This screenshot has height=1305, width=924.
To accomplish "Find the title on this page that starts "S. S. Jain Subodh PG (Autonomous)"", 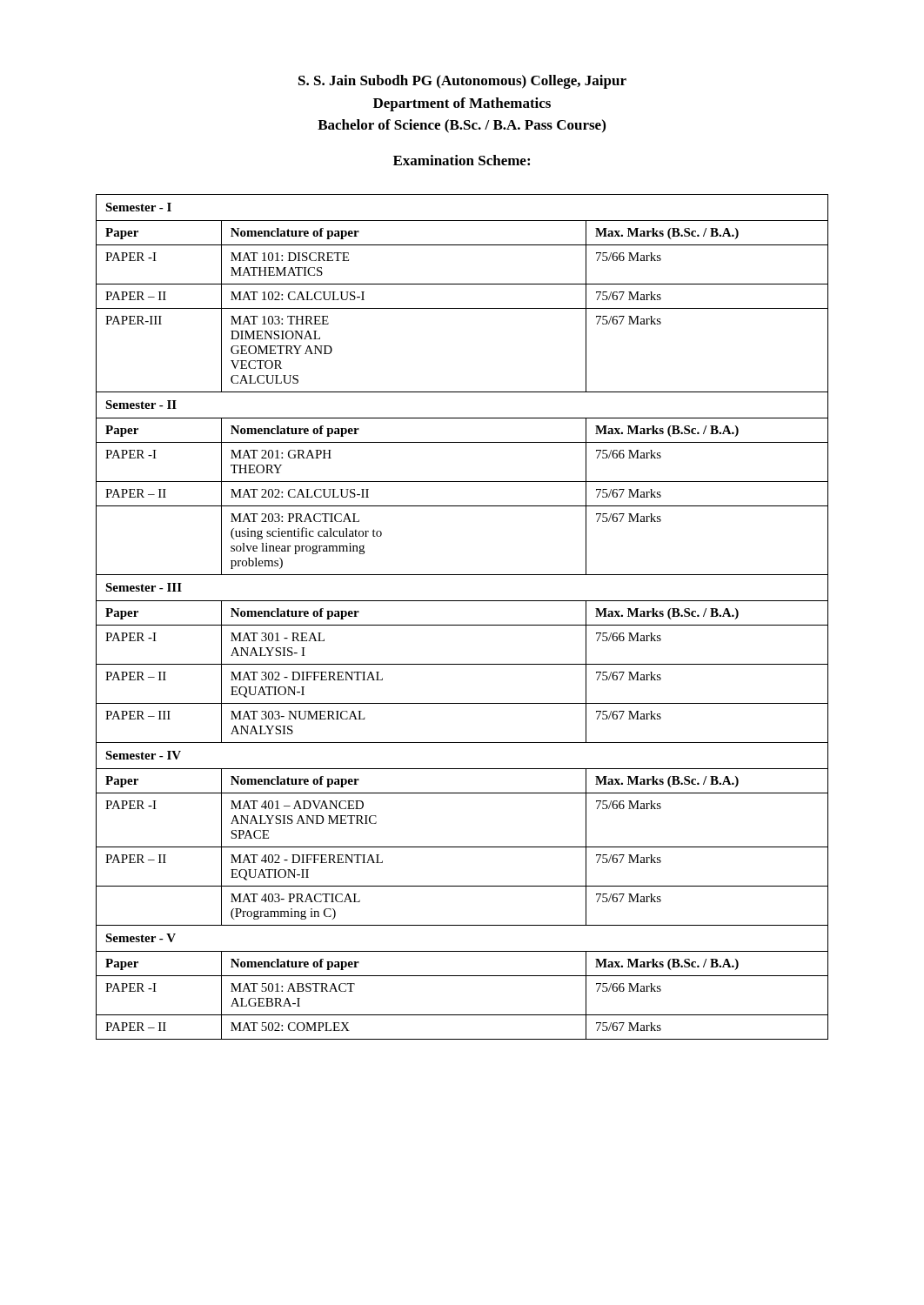I will [462, 103].
